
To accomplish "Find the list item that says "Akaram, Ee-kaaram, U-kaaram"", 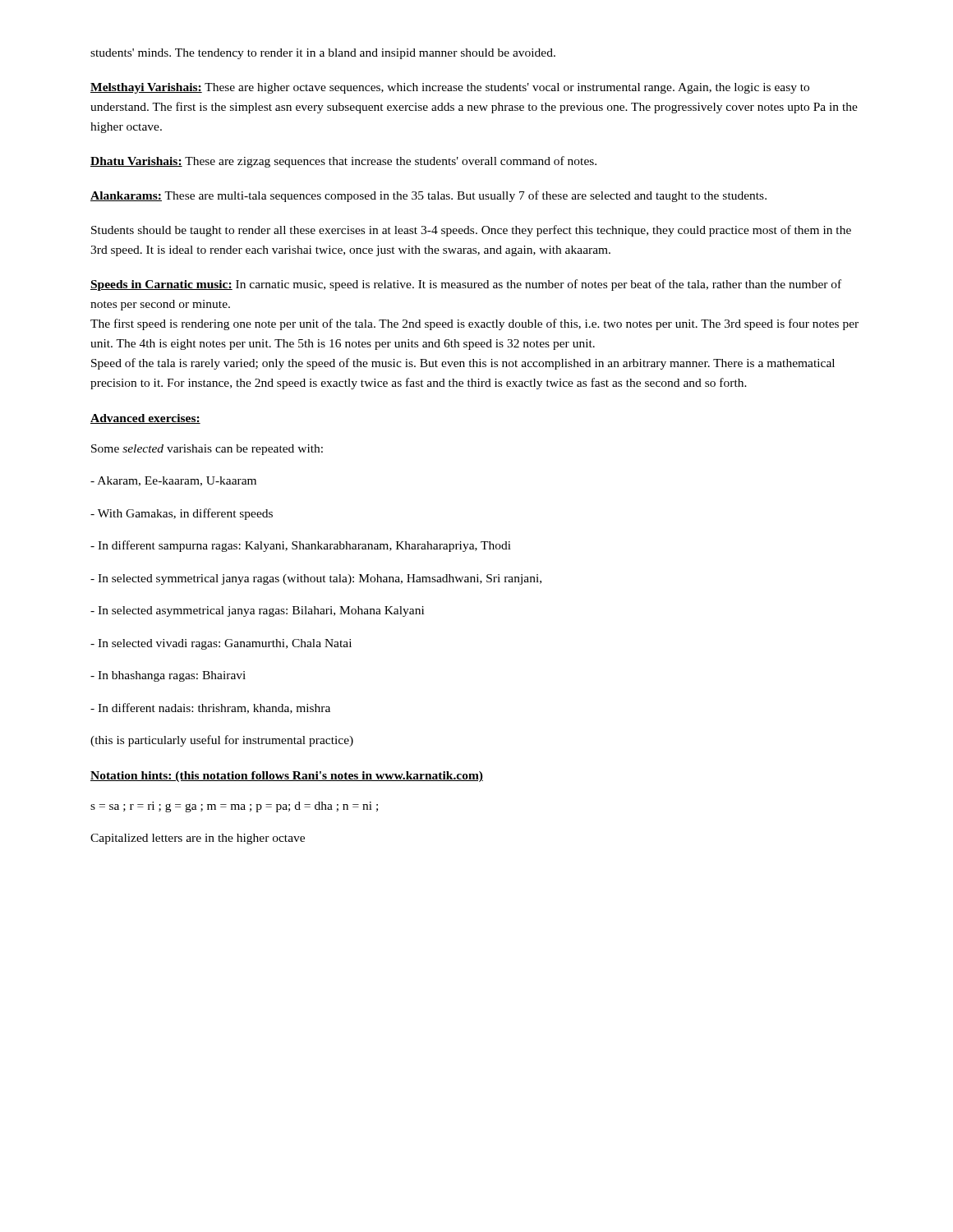I will [x=173, y=481].
